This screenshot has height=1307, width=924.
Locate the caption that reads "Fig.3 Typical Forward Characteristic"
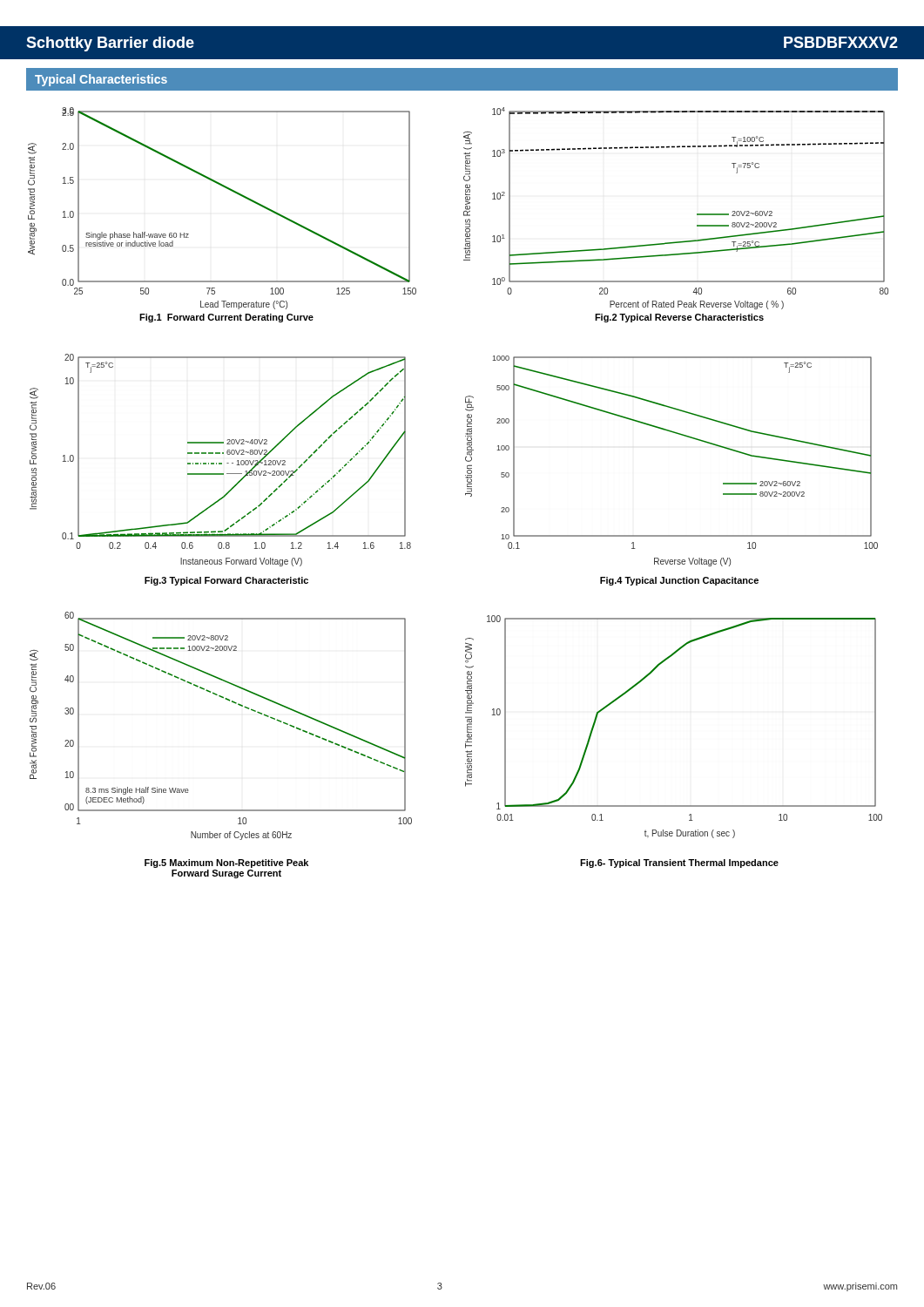(x=226, y=580)
